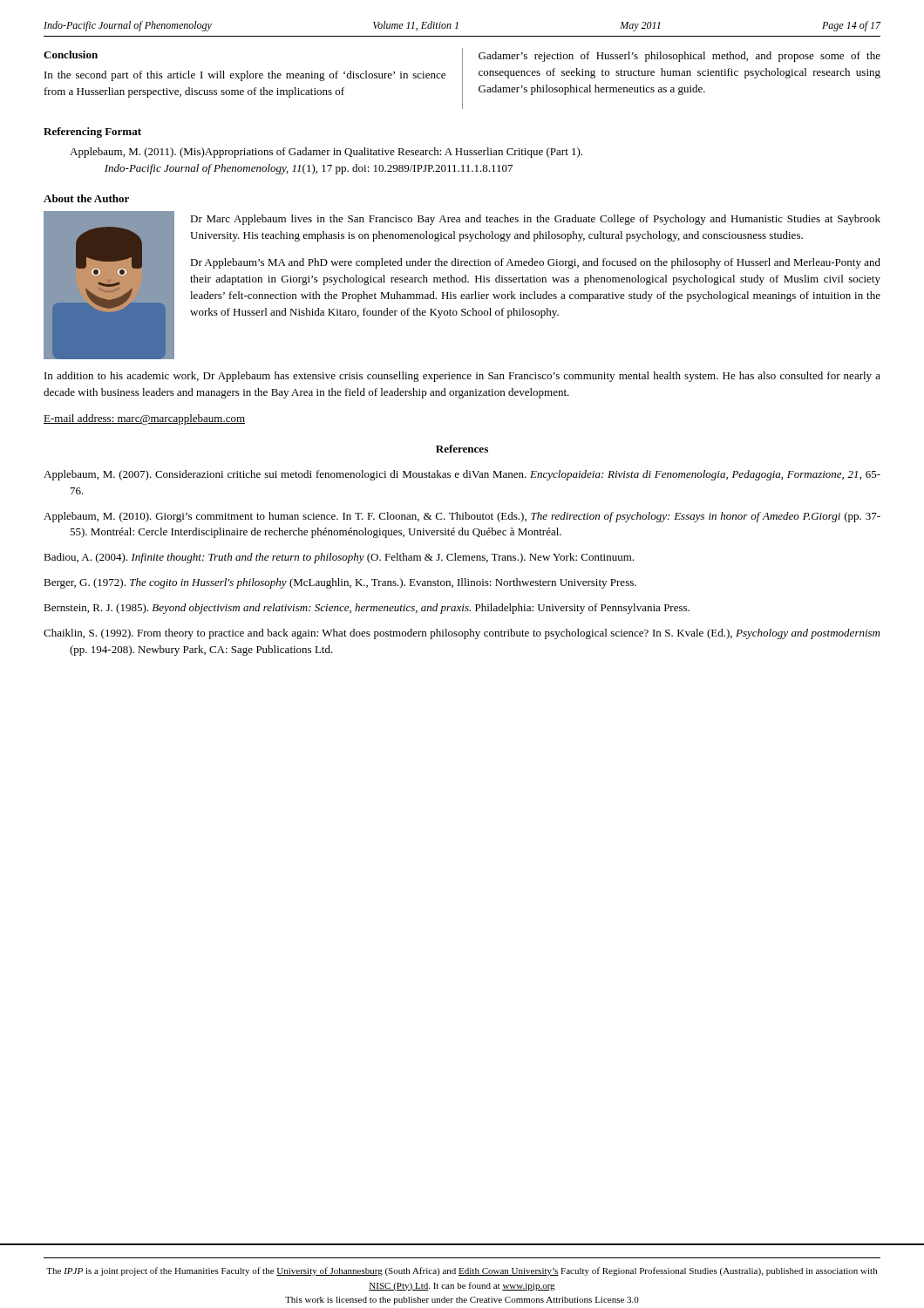Locate the element starting "E-mail address: marc@marcapplebaum.com"
Image resolution: width=924 pixels, height=1308 pixels.
[x=144, y=418]
